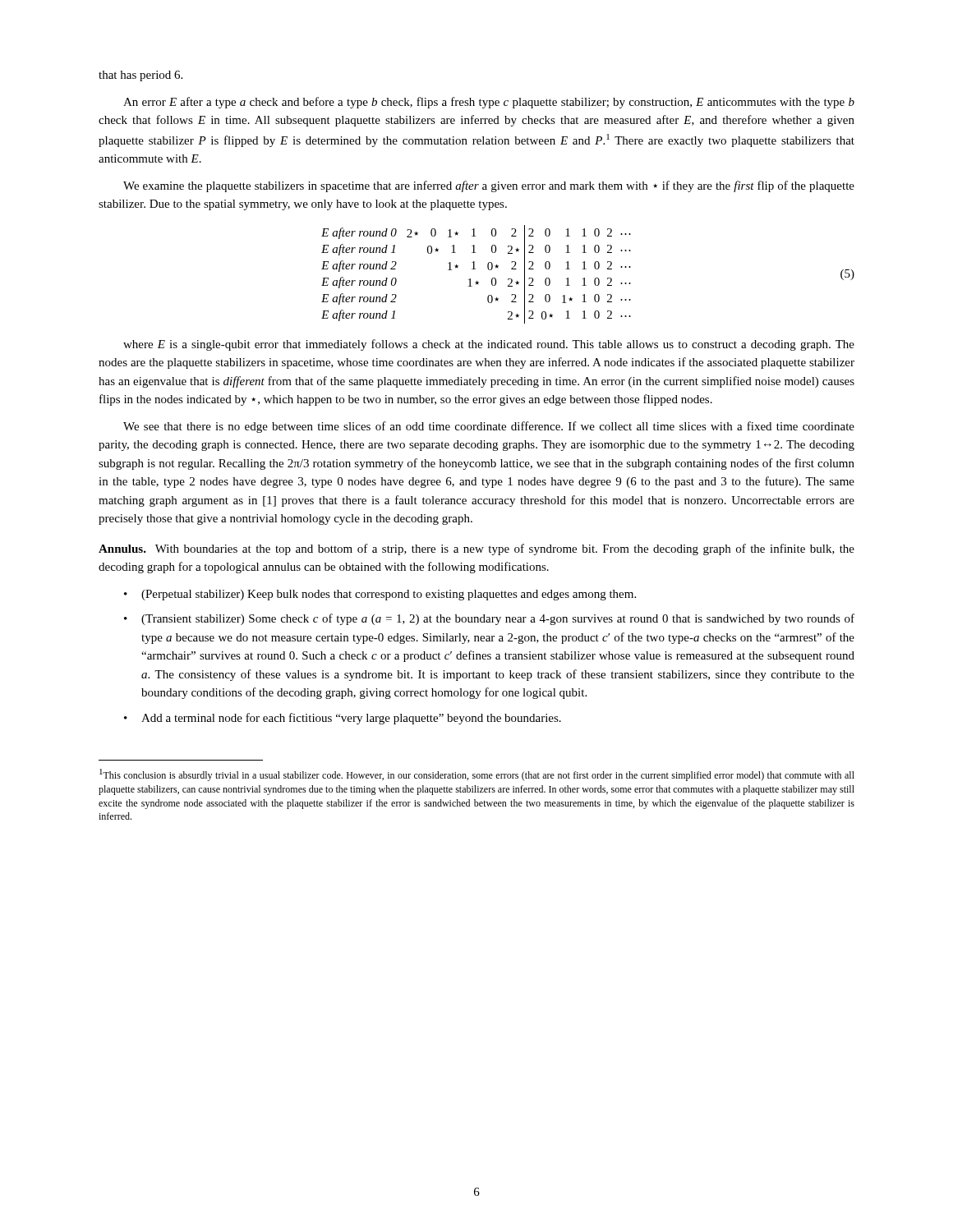Click the passage that begins "• (Transient stabilizer) Some check"
Screen dimensions: 1232x953
[489, 656]
